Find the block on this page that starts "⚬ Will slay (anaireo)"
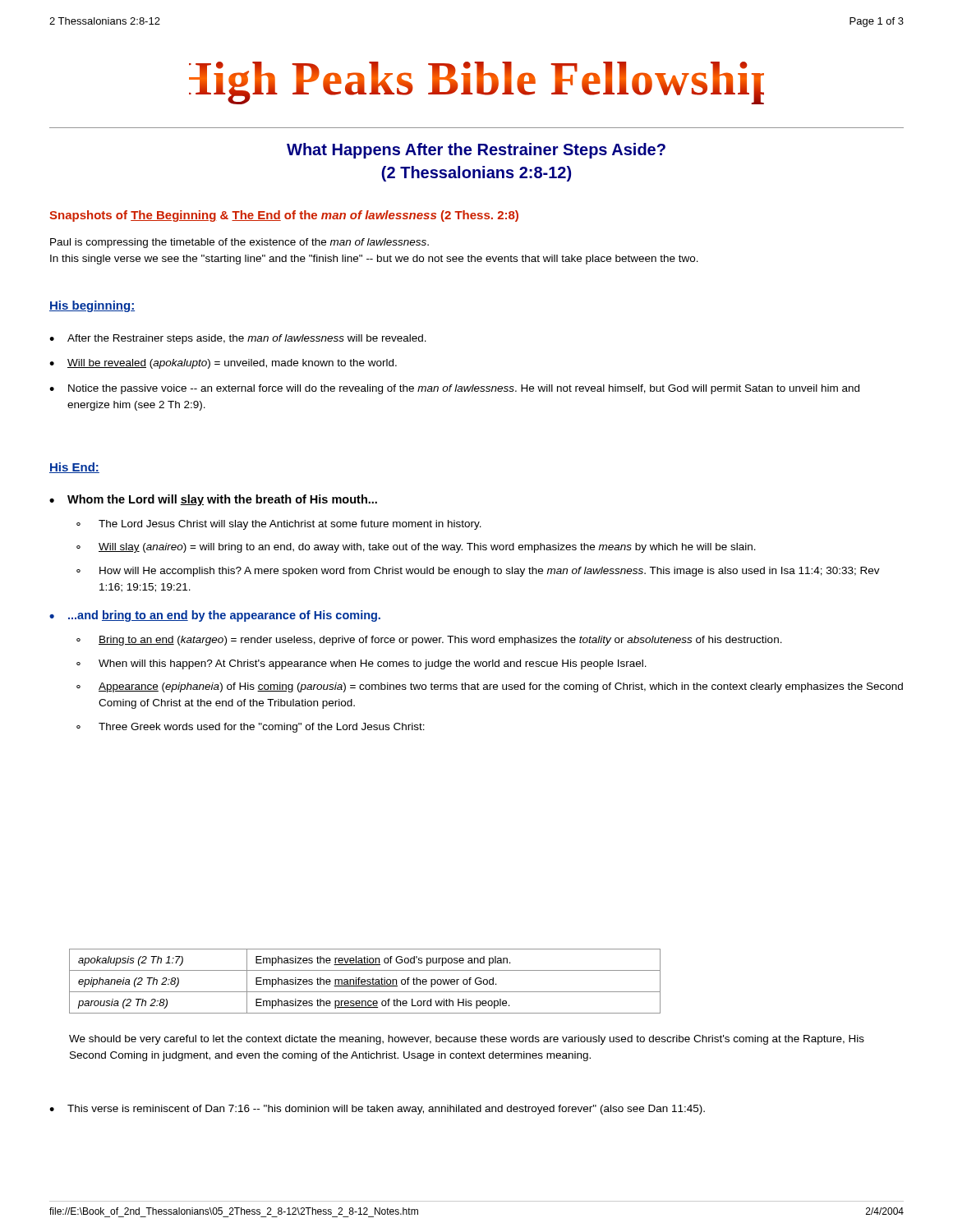The height and width of the screenshot is (1232, 953). [489, 547]
